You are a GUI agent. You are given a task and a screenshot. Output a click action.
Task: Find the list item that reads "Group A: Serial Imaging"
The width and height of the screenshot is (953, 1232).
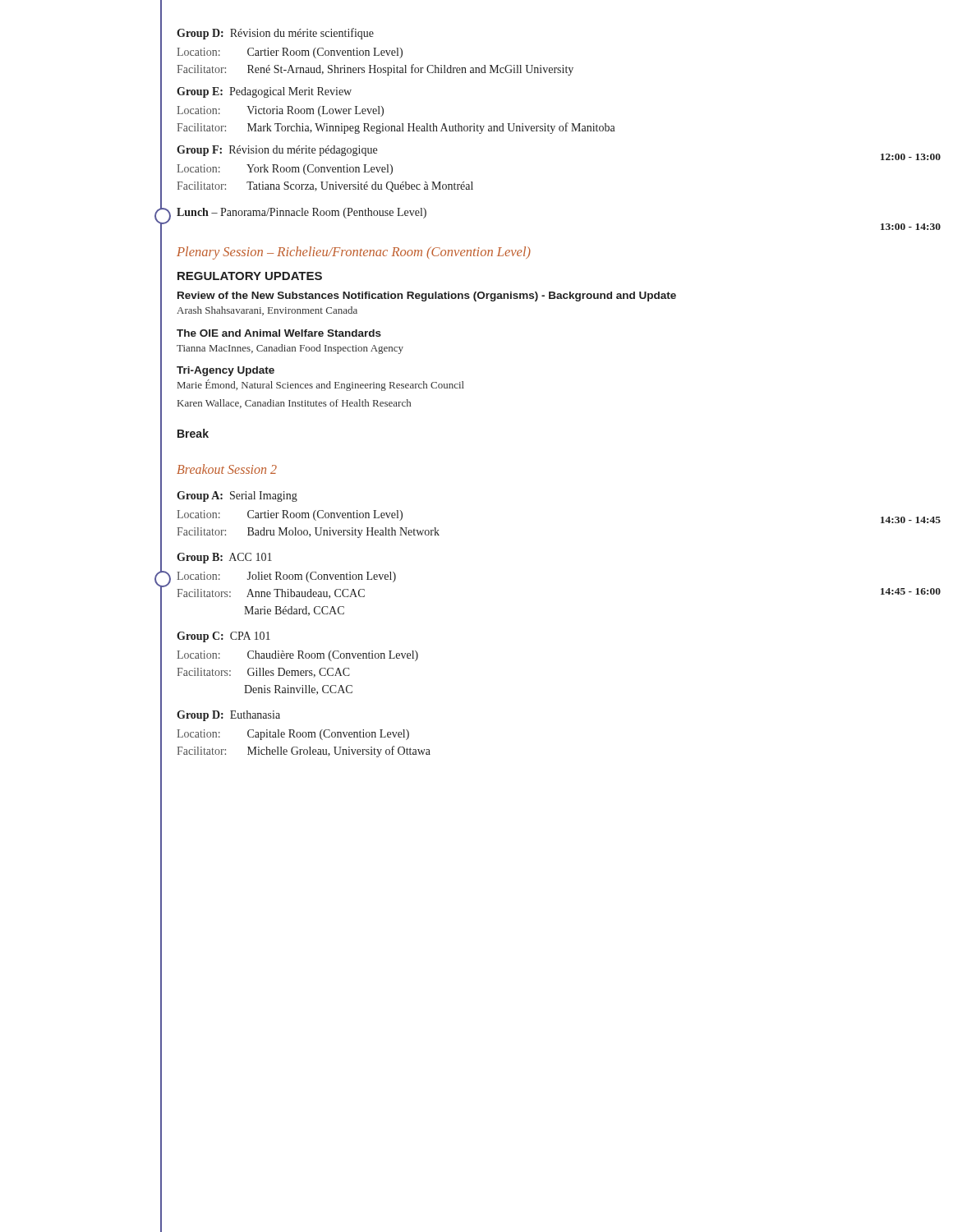tap(237, 496)
